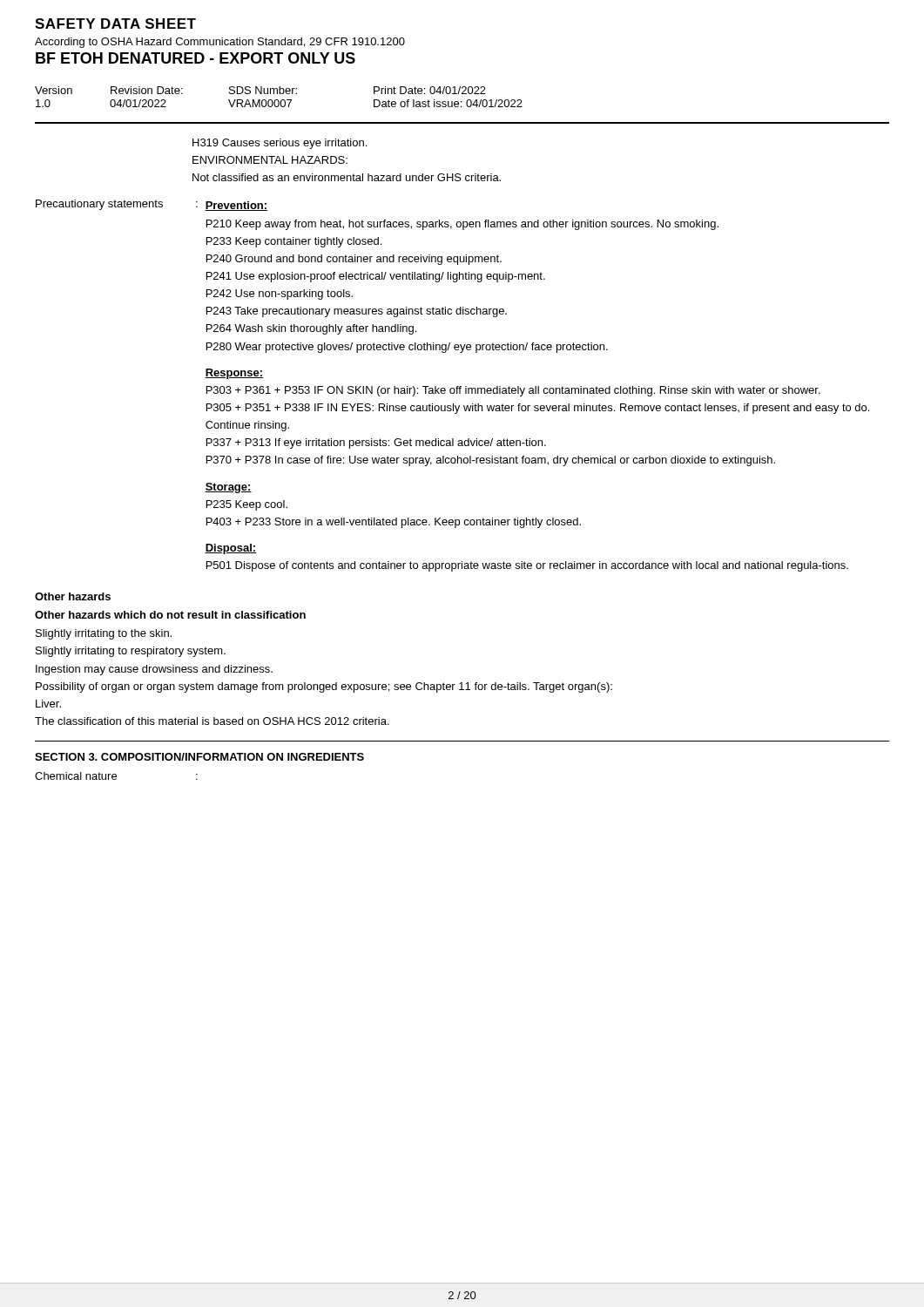
Task: Find the text block starting "Response: P303 + P361 + P353 IF ON"
Action: (x=538, y=416)
